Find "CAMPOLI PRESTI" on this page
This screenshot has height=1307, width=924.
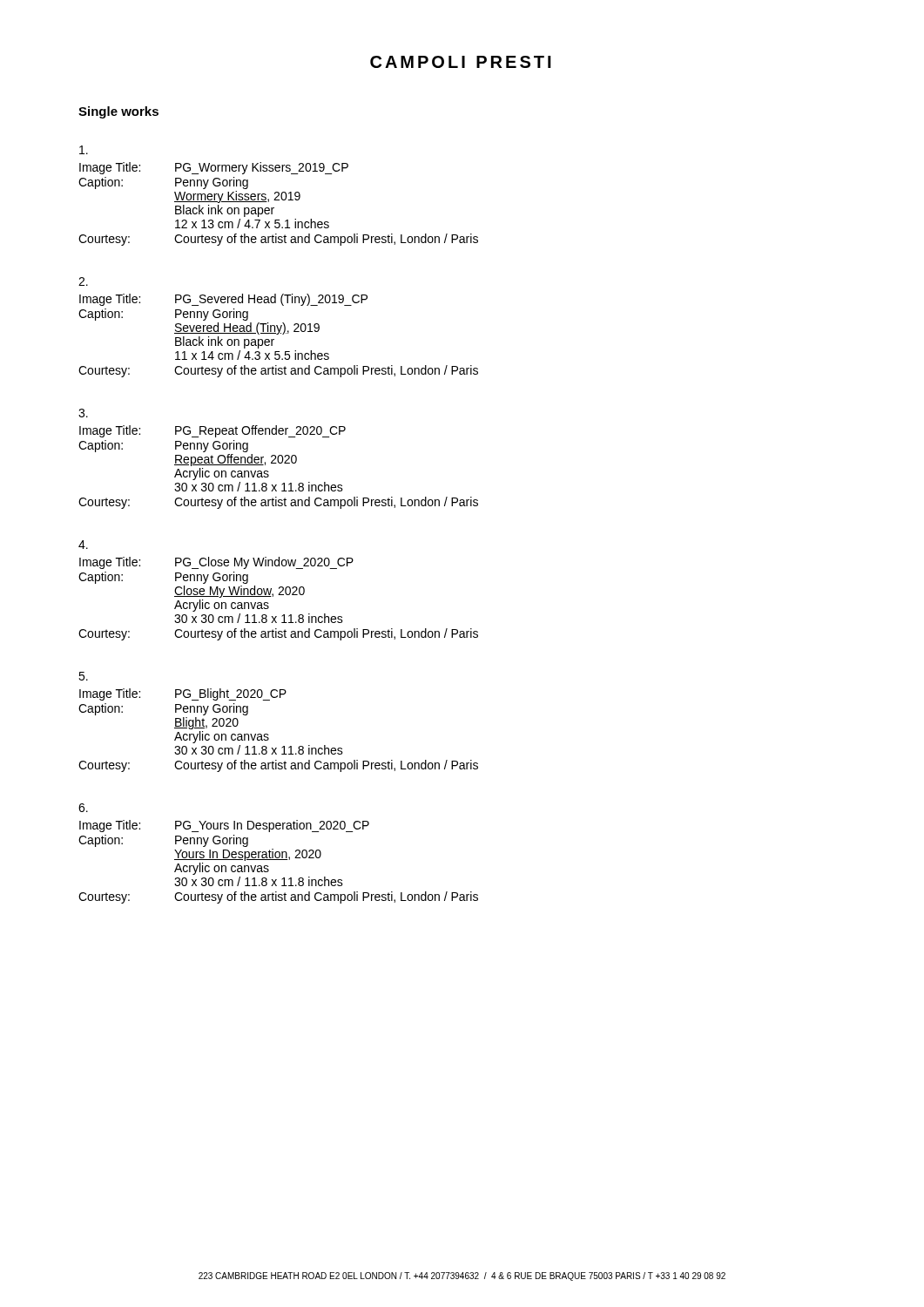[462, 62]
